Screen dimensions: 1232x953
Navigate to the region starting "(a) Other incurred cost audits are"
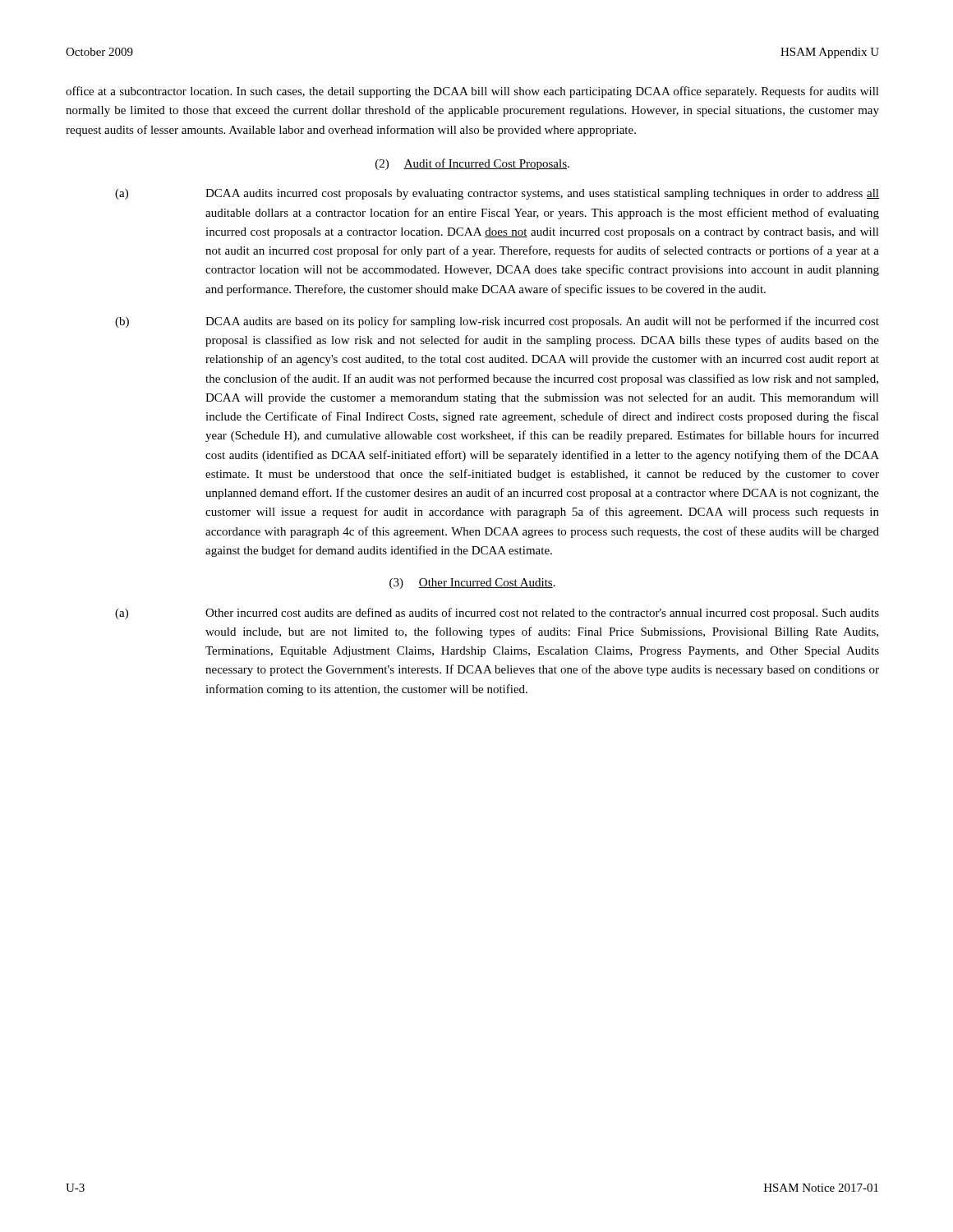click(472, 651)
